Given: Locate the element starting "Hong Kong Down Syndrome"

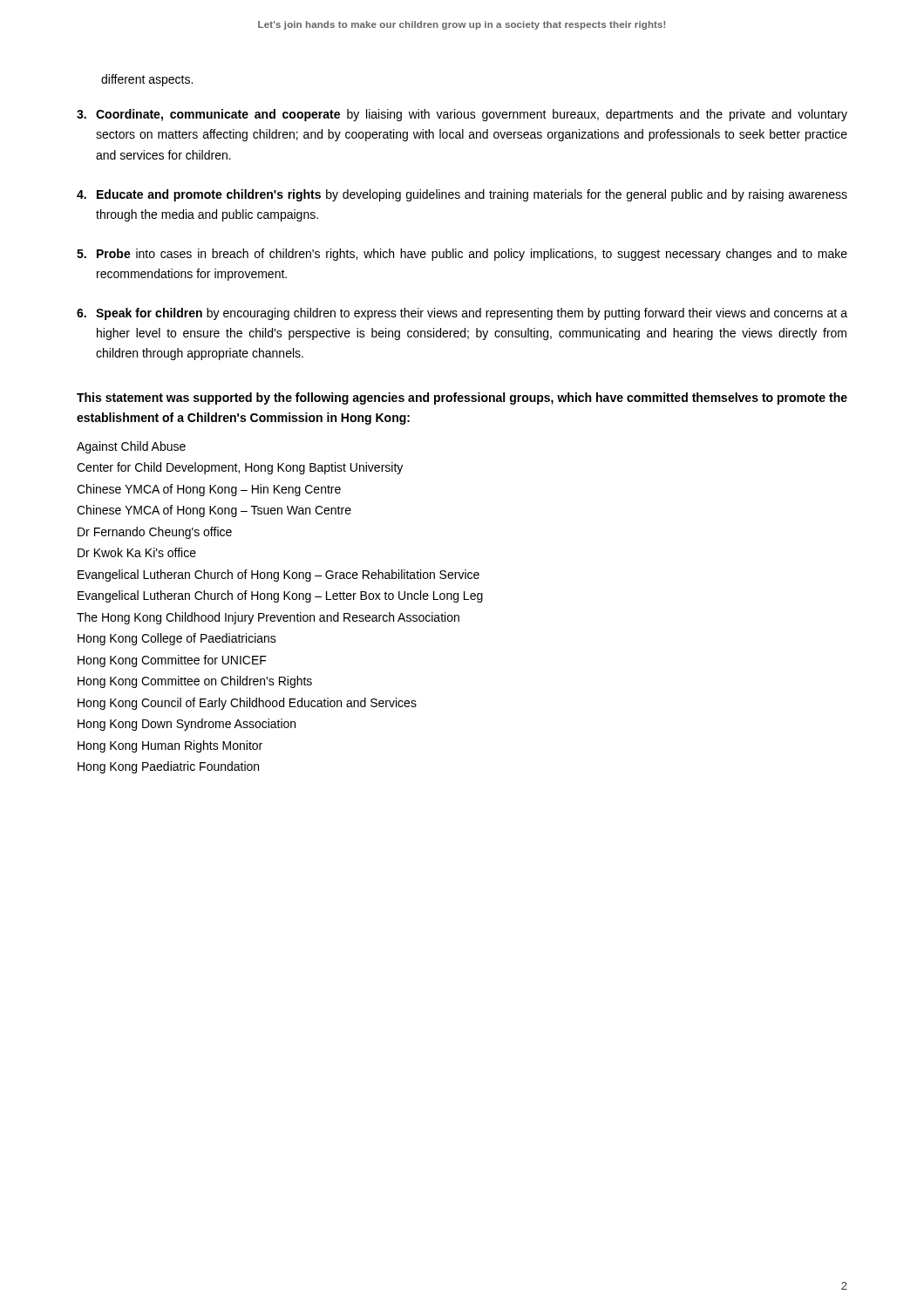Looking at the screenshot, I should (187, 724).
